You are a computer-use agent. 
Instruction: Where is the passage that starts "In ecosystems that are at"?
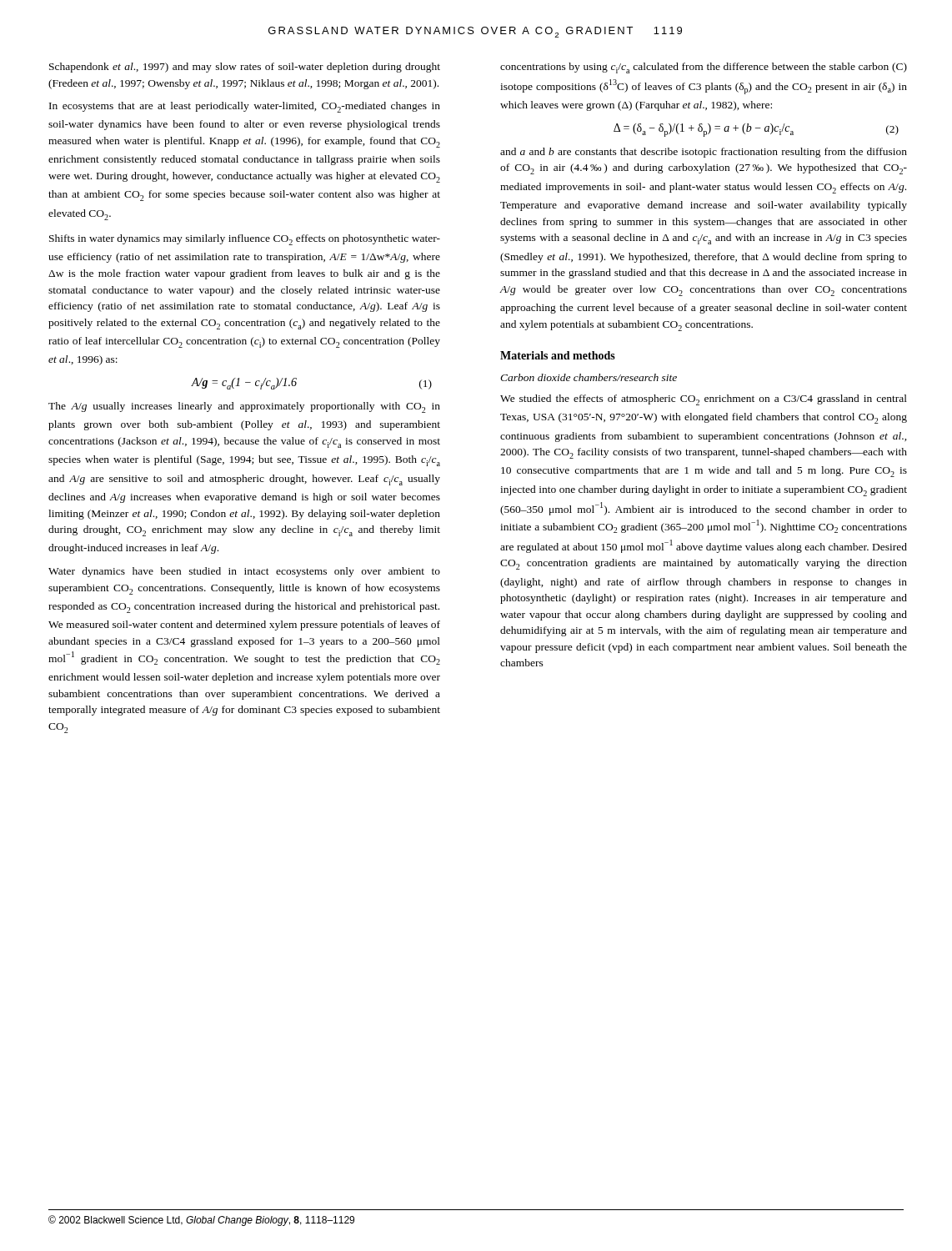(x=244, y=161)
